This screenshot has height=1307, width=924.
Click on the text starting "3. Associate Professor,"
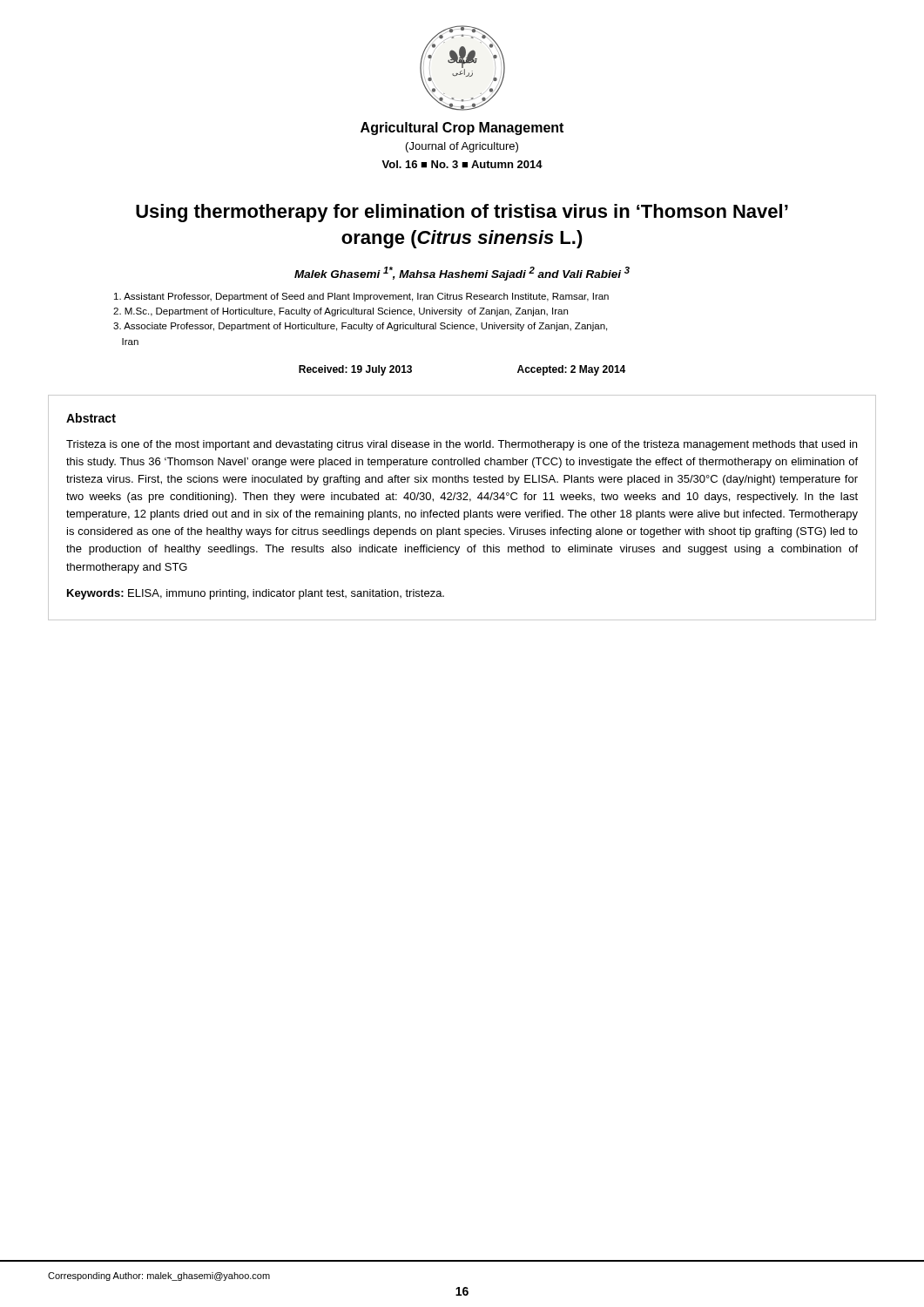click(x=361, y=334)
